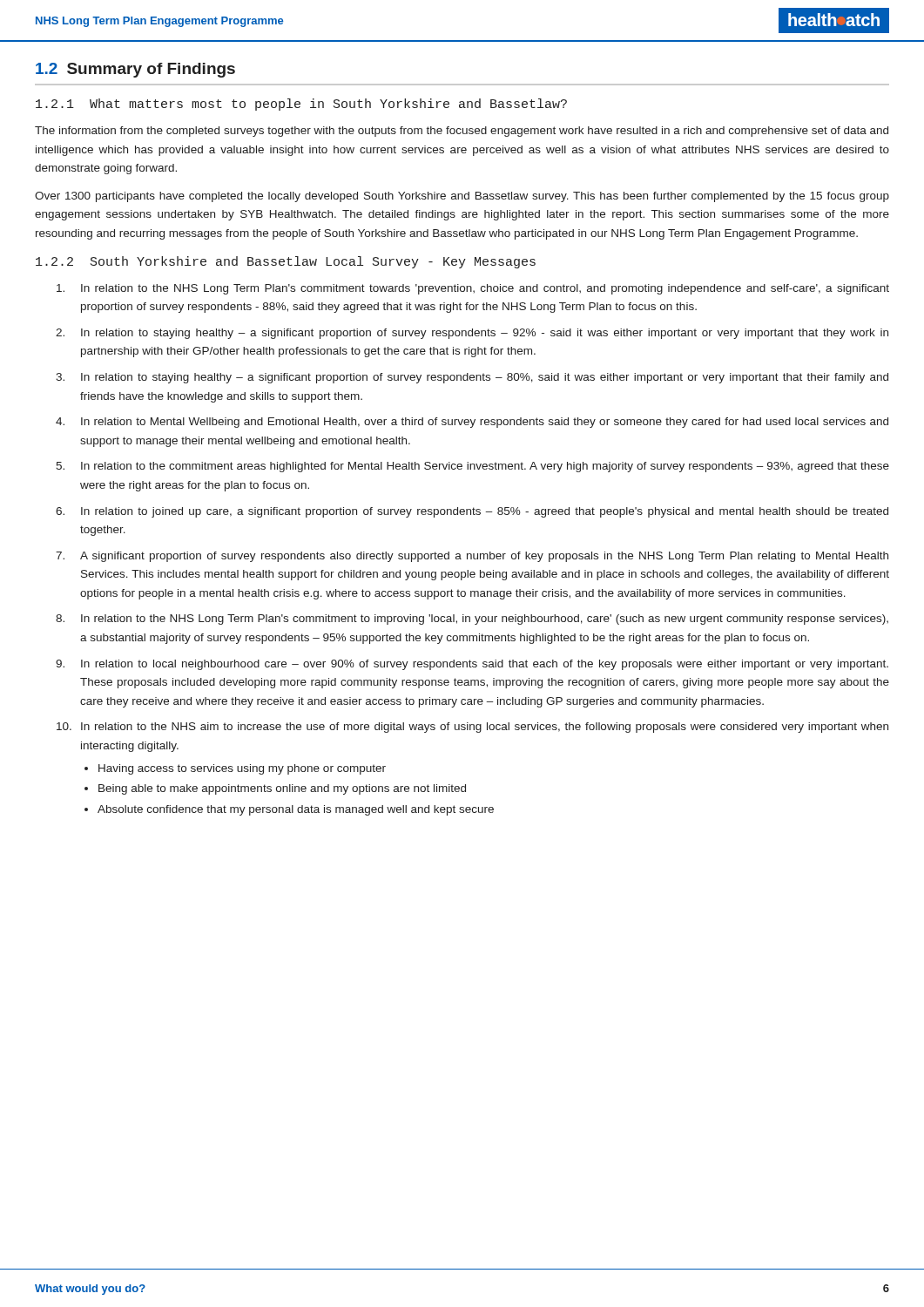
Task: Find the region starting "Being able to make appointments"
Action: (x=282, y=788)
